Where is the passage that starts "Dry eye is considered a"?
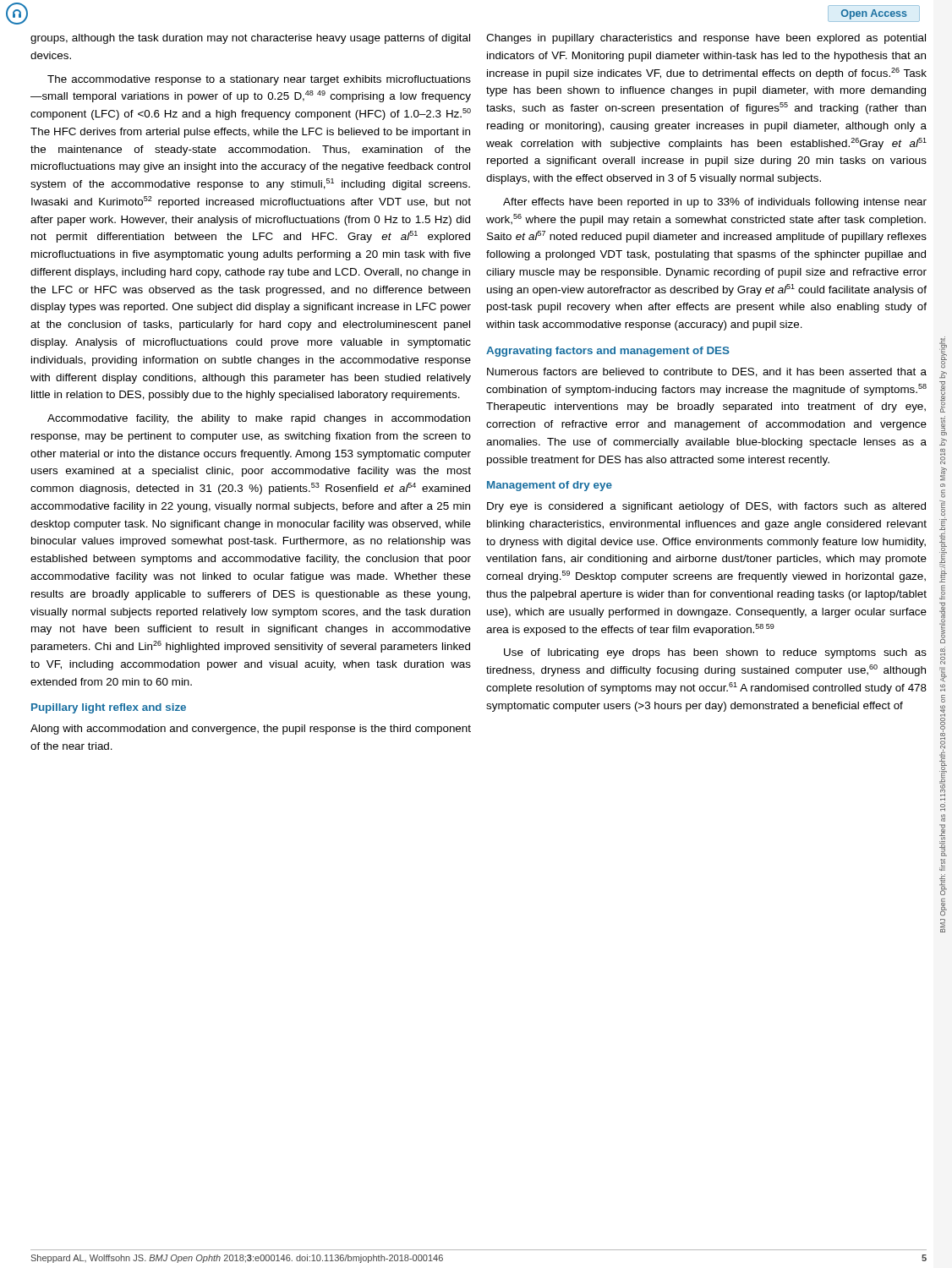This screenshot has width=952, height=1268. (x=706, y=606)
